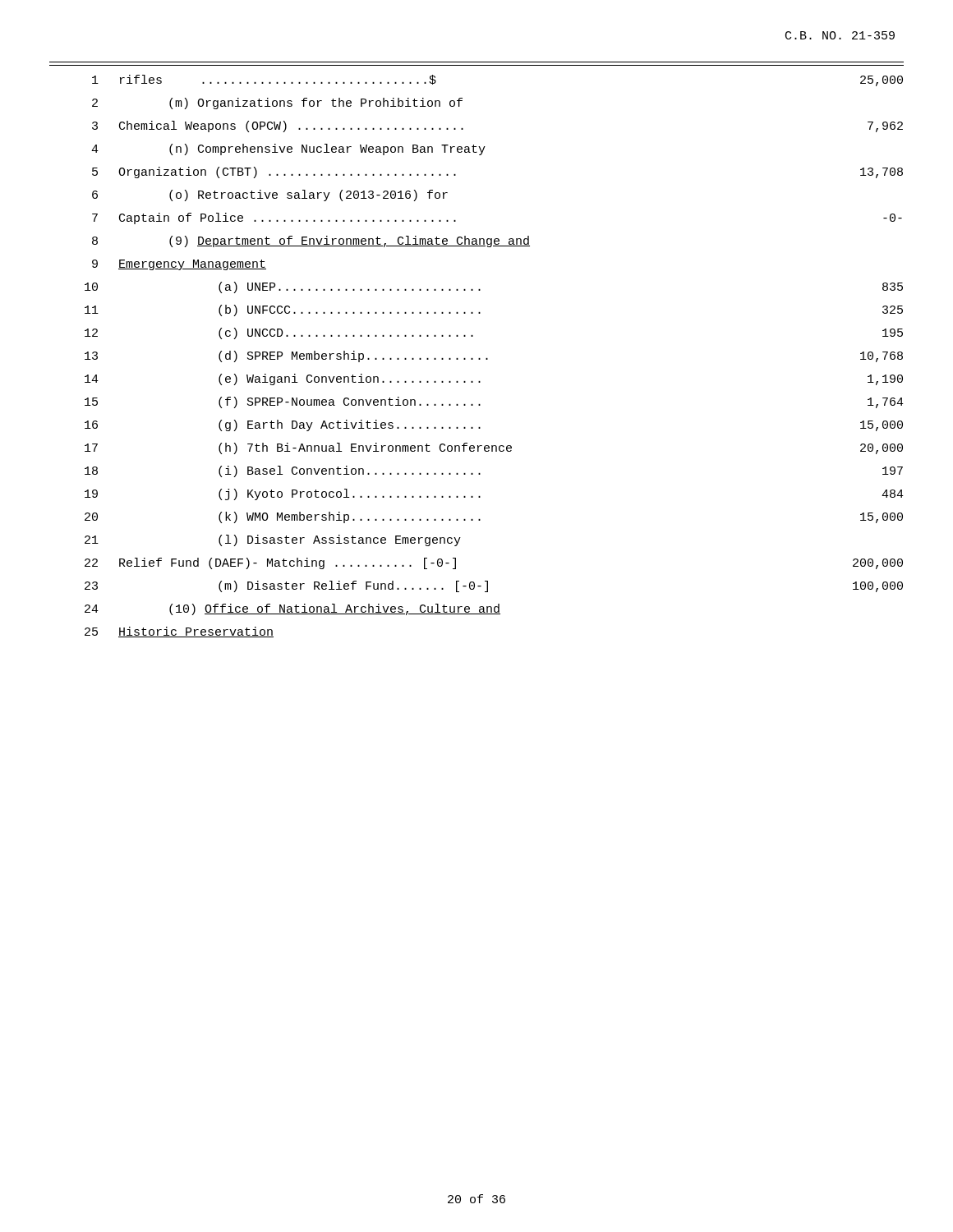Click on the element starting "2 (m) Organizations for the Prohibition of"
Viewport: 953px width, 1232px height.
[277, 103]
